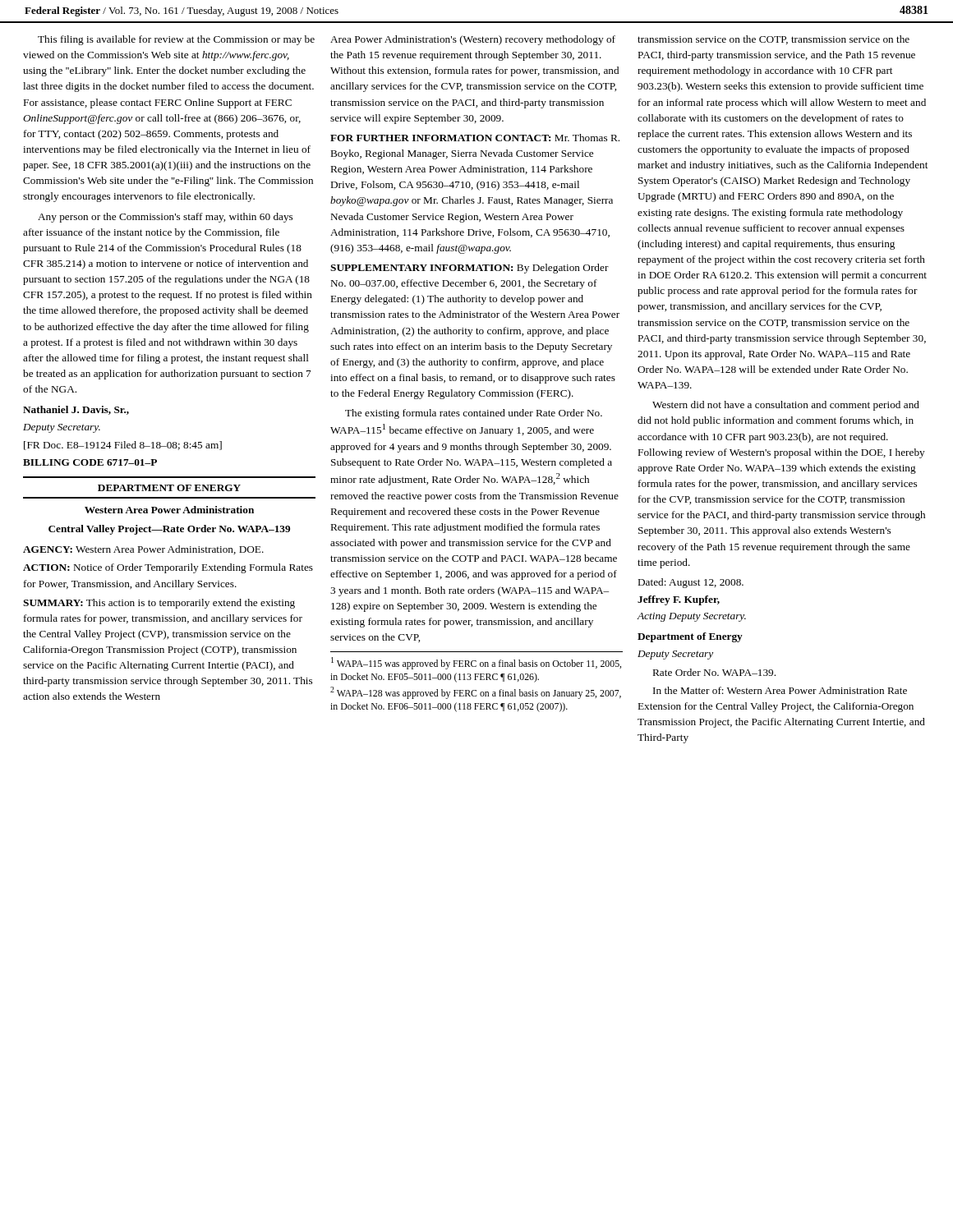Point to the block beginning "This filing is available for review at the"

click(169, 214)
